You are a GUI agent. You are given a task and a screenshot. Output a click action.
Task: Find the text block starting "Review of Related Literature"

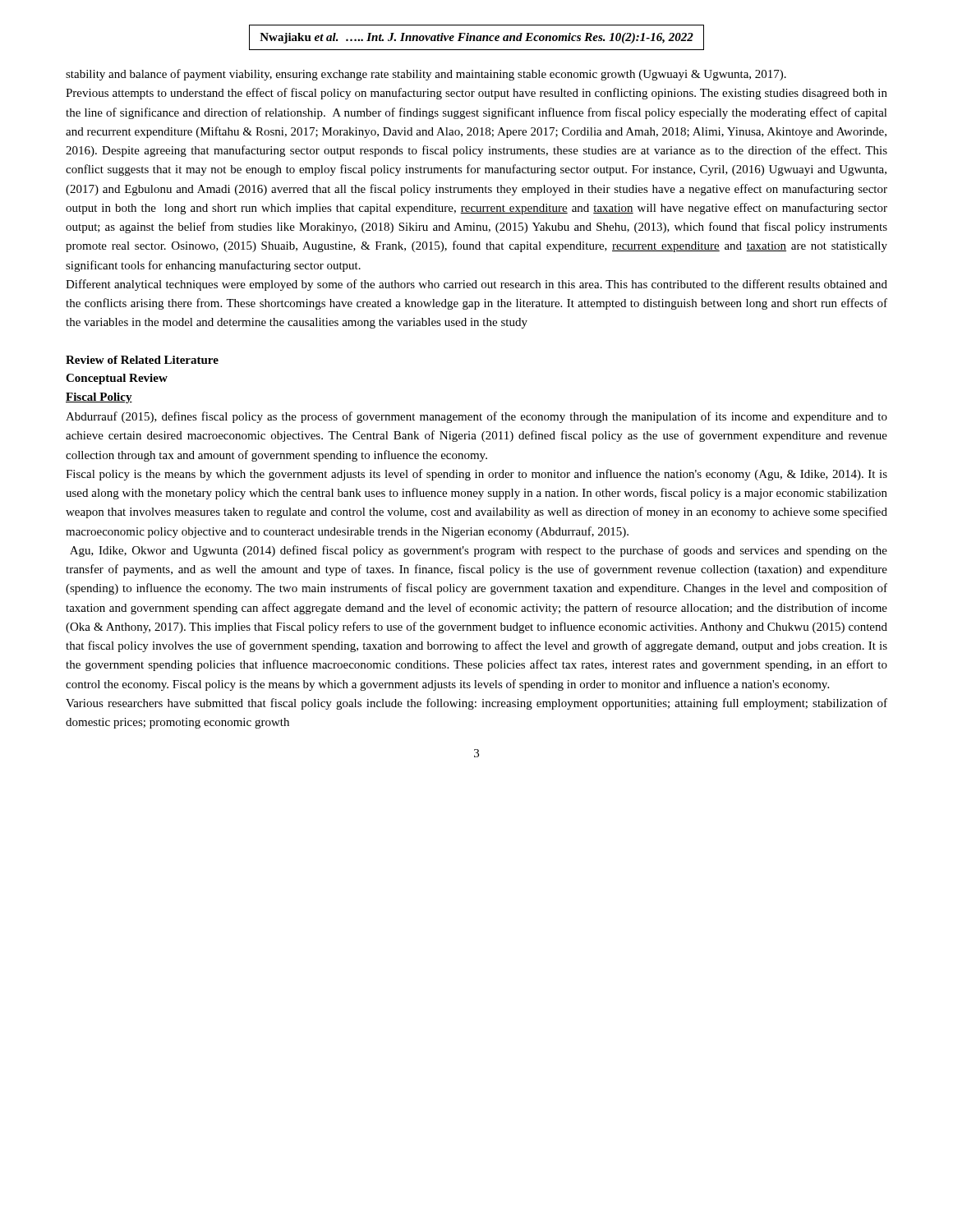[x=142, y=359]
